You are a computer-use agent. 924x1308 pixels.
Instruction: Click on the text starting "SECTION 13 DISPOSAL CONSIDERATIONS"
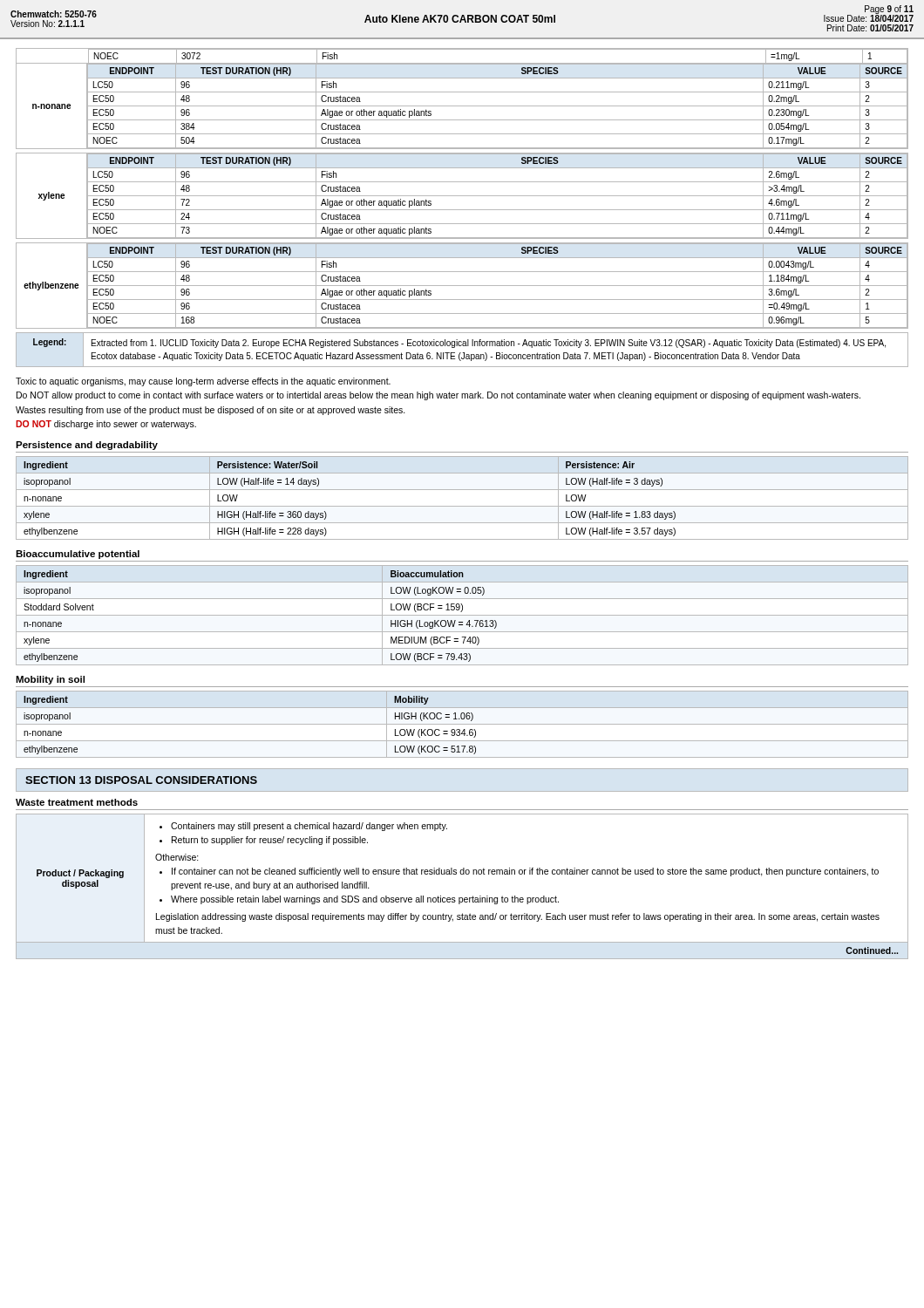(x=141, y=780)
